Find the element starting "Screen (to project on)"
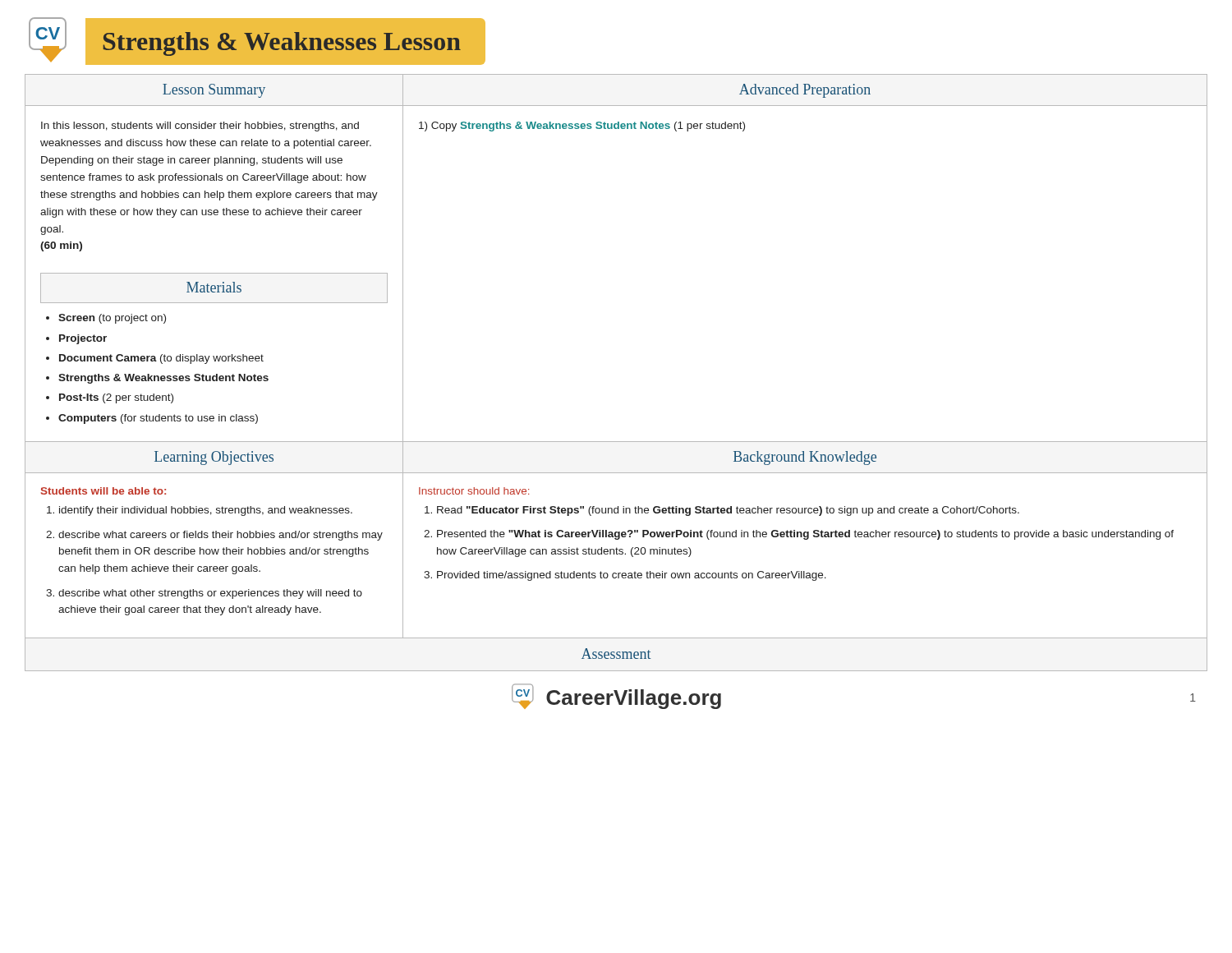Viewport: 1232px width, 953px height. click(x=113, y=318)
